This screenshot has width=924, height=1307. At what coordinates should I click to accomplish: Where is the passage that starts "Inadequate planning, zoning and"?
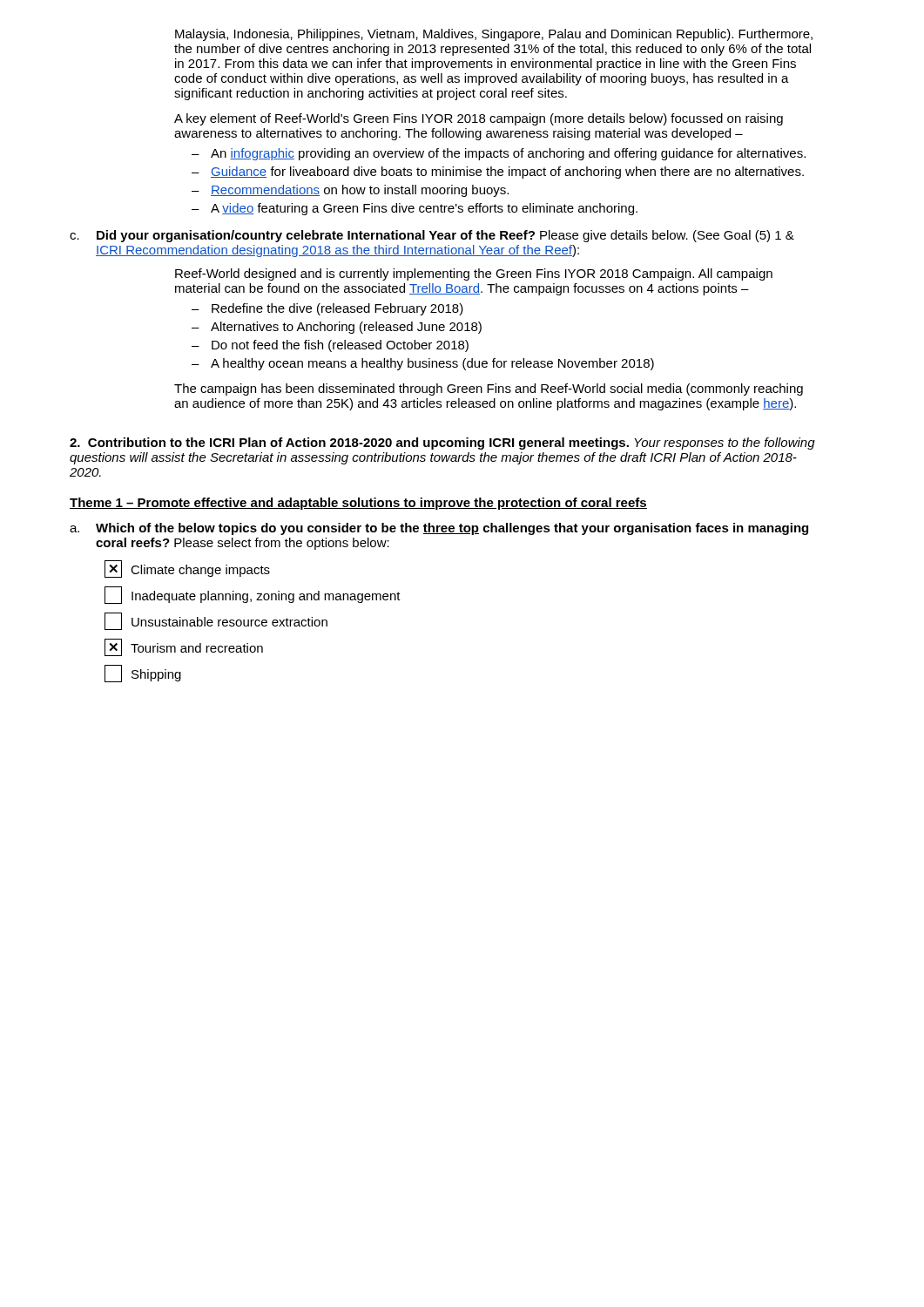[252, 595]
